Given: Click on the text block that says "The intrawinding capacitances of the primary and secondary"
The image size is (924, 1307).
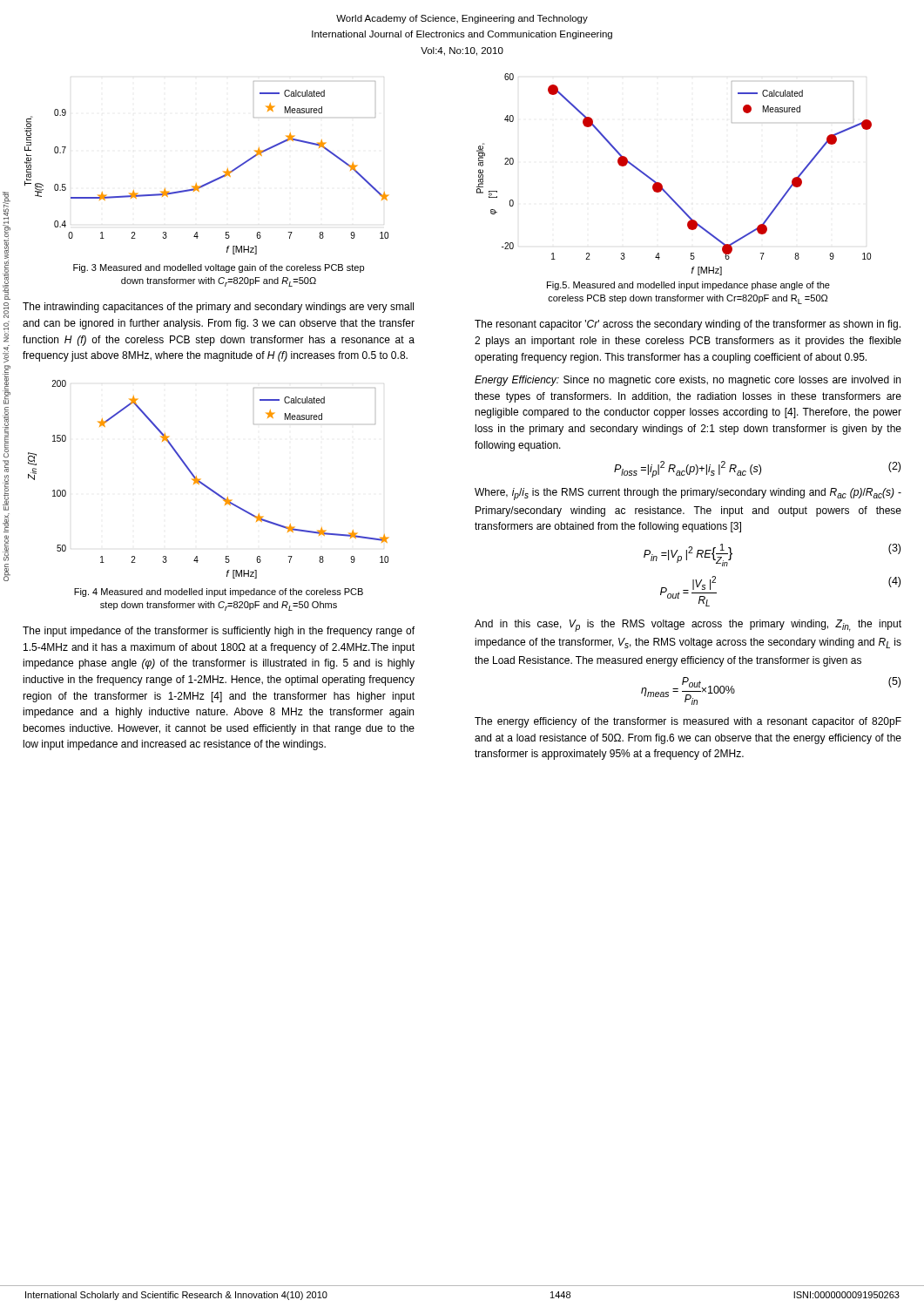Looking at the screenshot, I should click(x=219, y=331).
